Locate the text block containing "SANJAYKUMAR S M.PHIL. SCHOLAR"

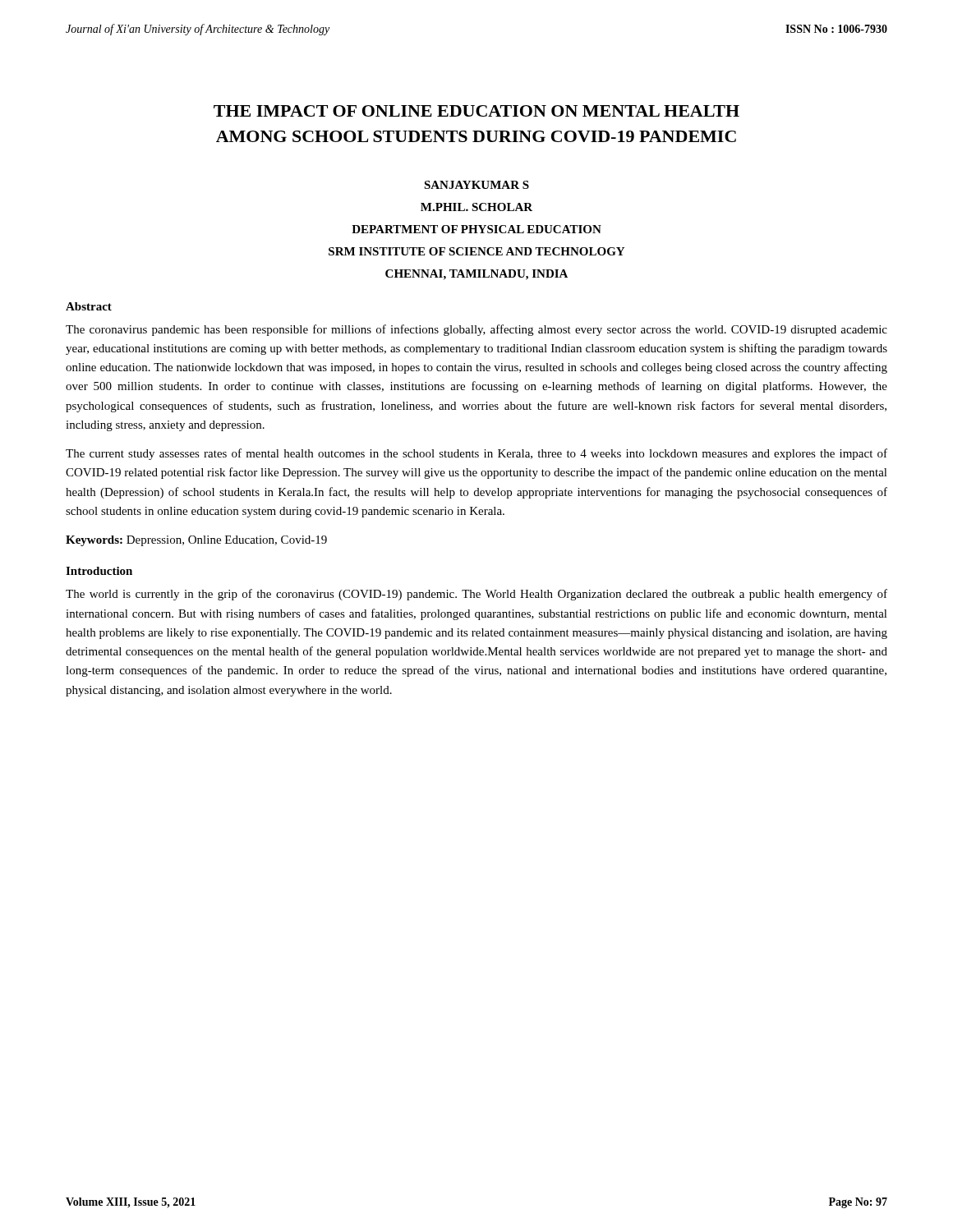[x=476, y=229]
